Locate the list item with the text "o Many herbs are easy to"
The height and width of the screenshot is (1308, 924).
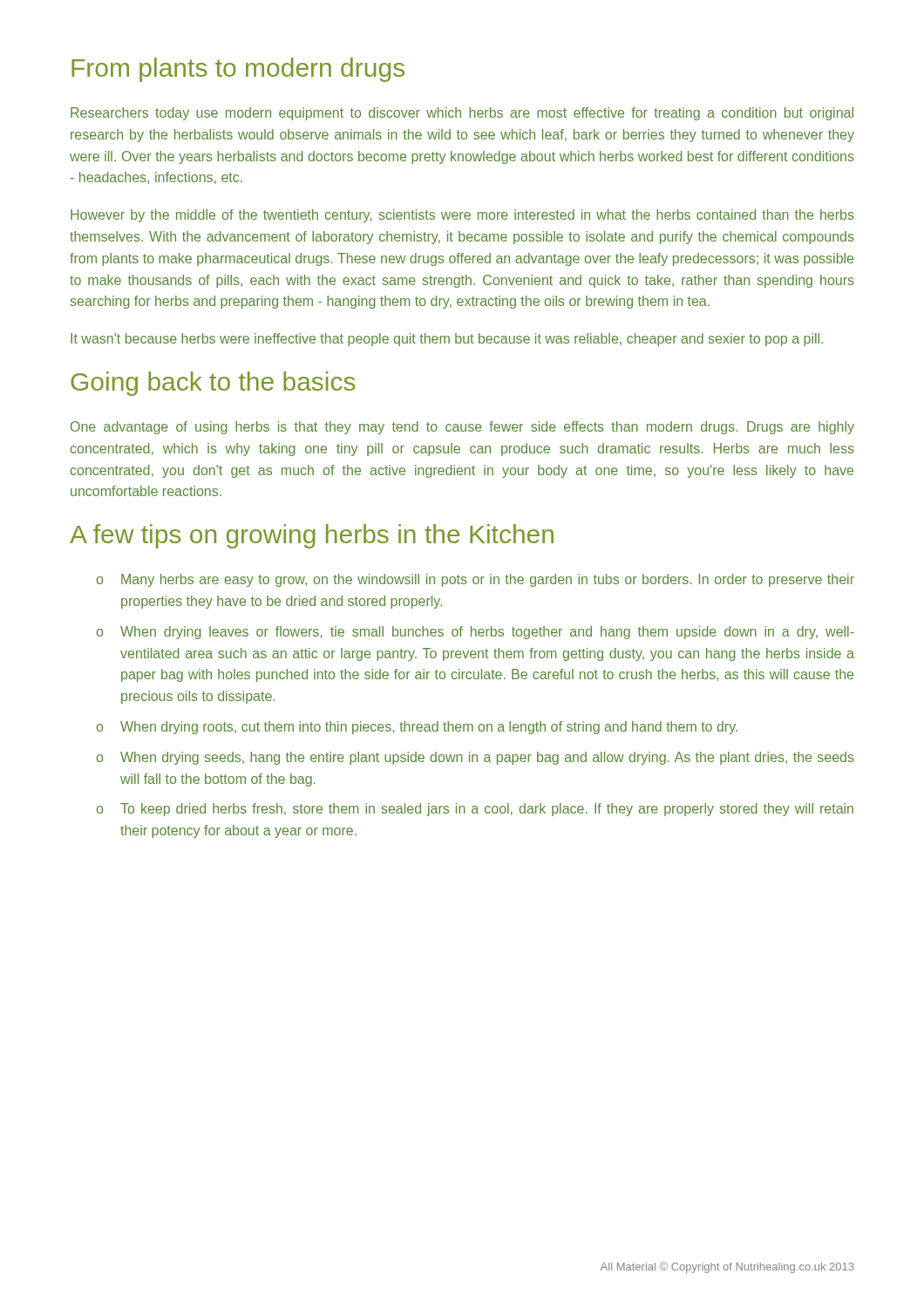[x=475, y=591]
